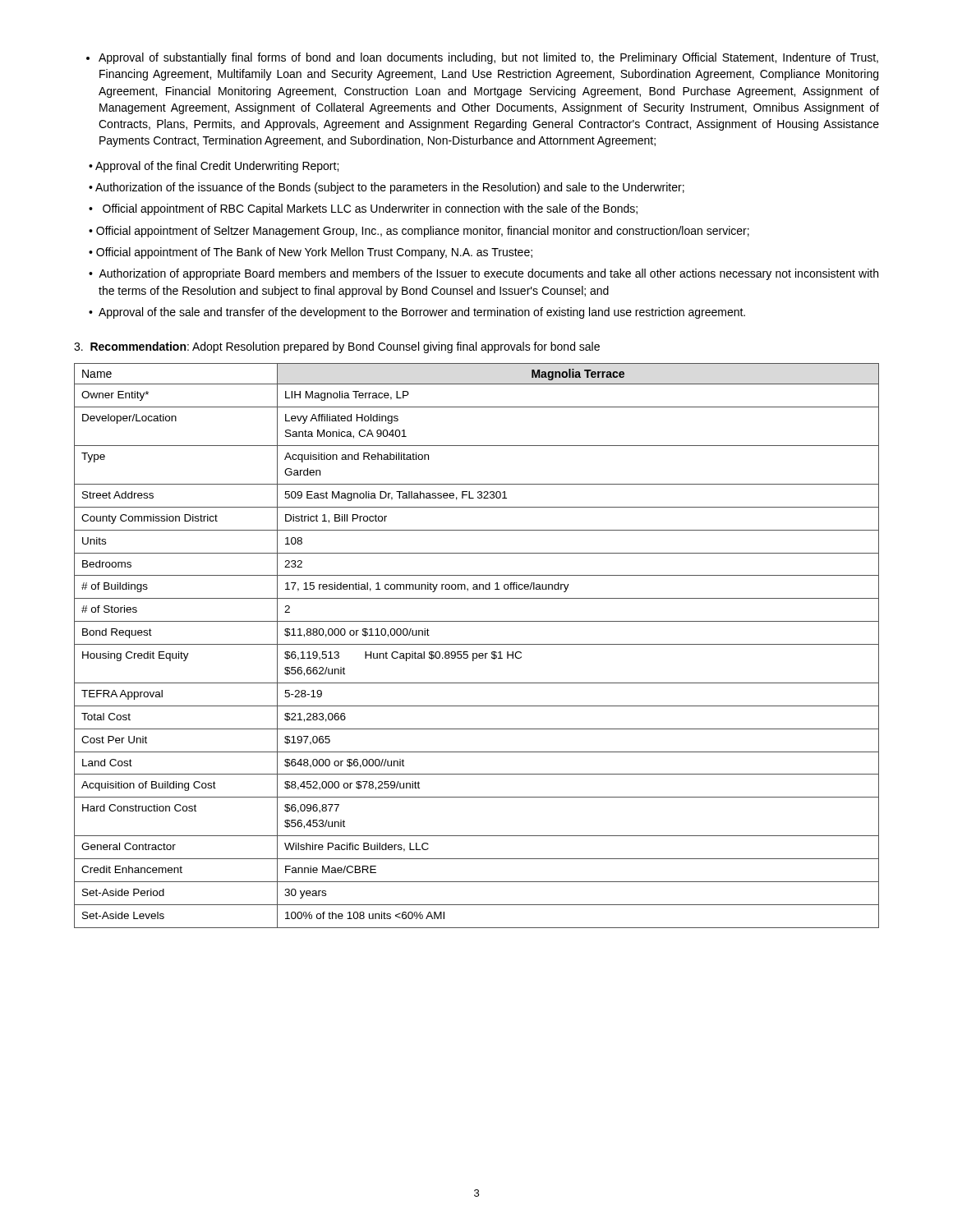Where is the passage that starts "Official appointment of RBC"?

pyautogui.click(x=367, y=209)
